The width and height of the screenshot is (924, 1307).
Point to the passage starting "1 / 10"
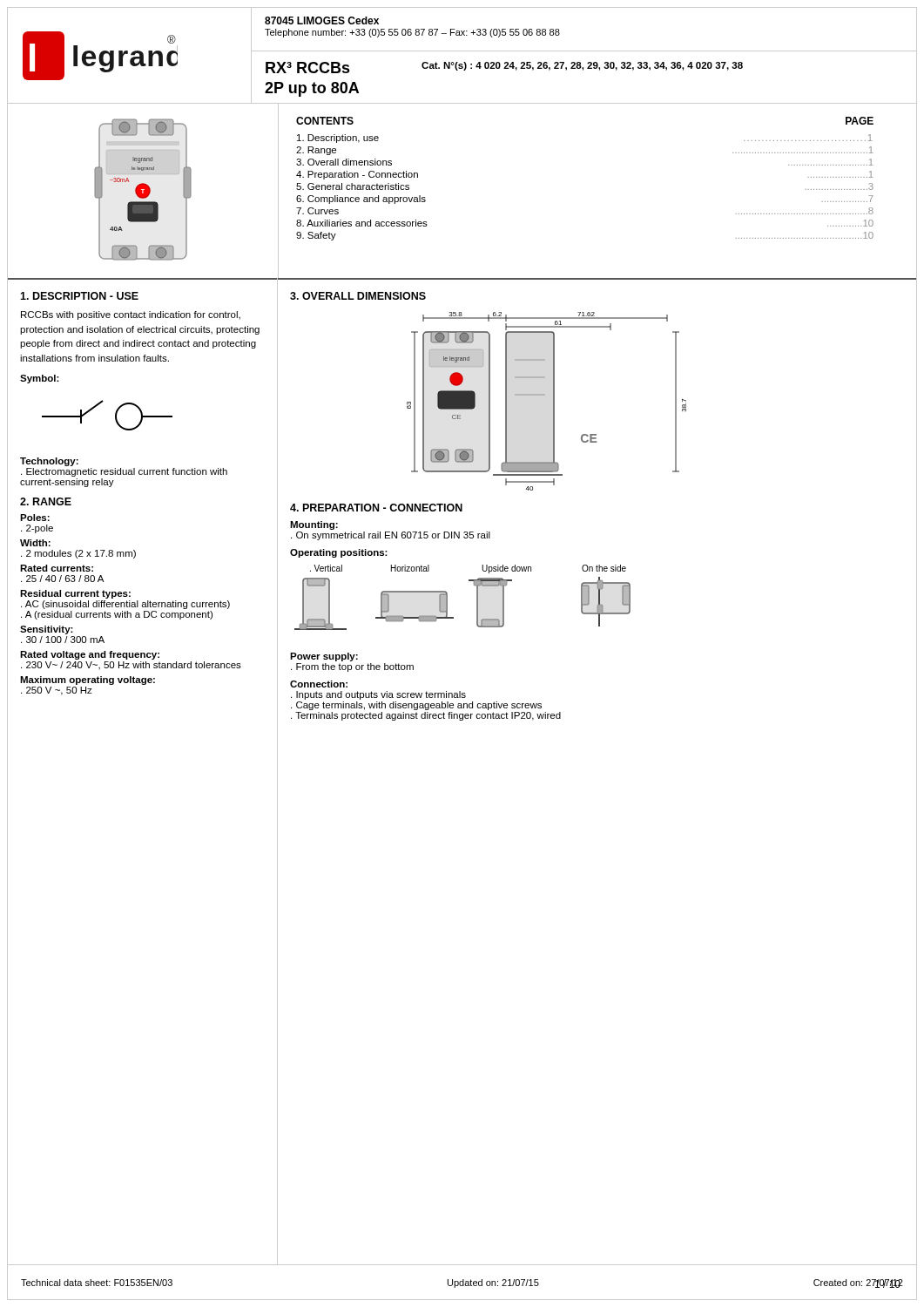coord(887,1284)
